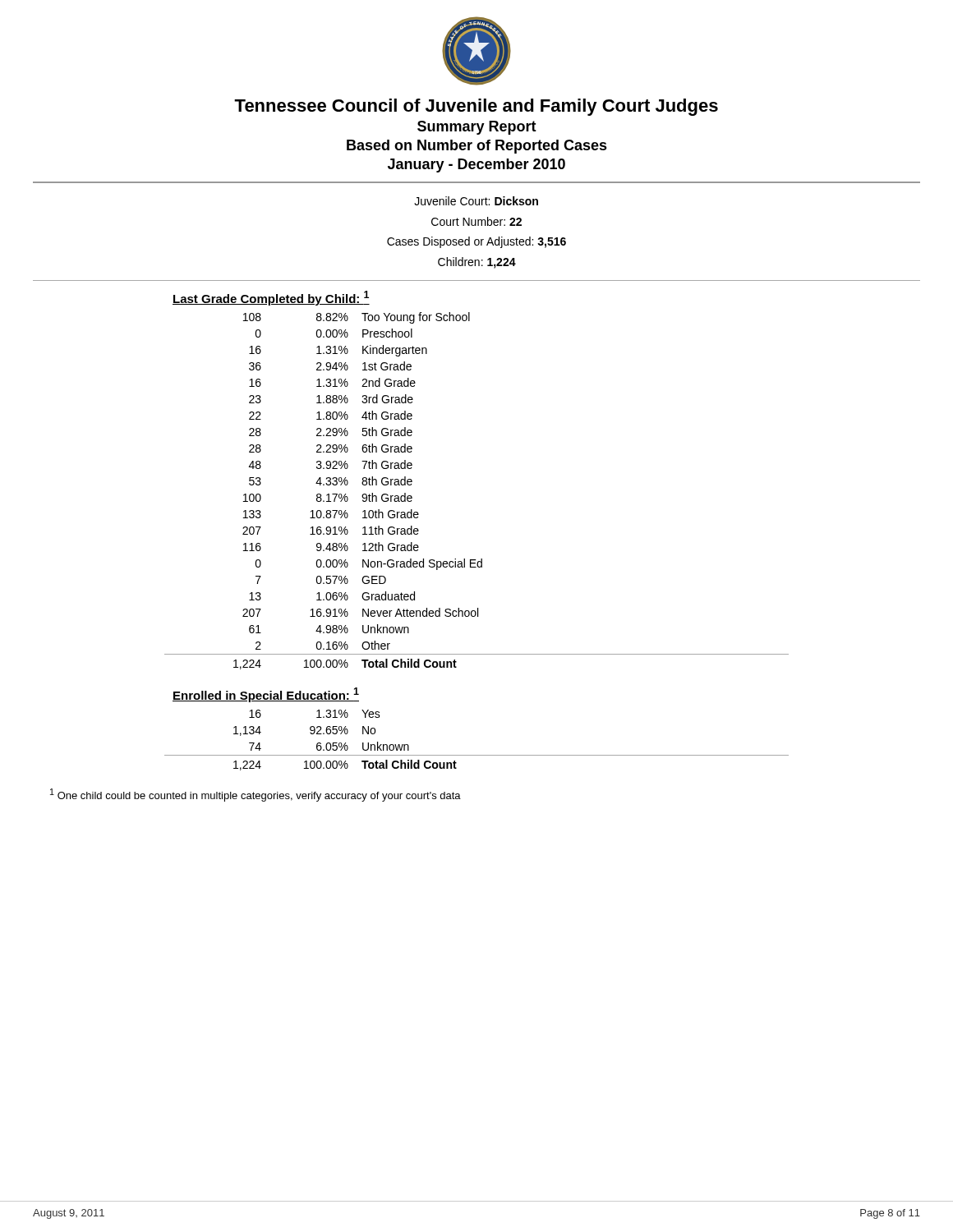Find the logo

click(x=476, y=44)
